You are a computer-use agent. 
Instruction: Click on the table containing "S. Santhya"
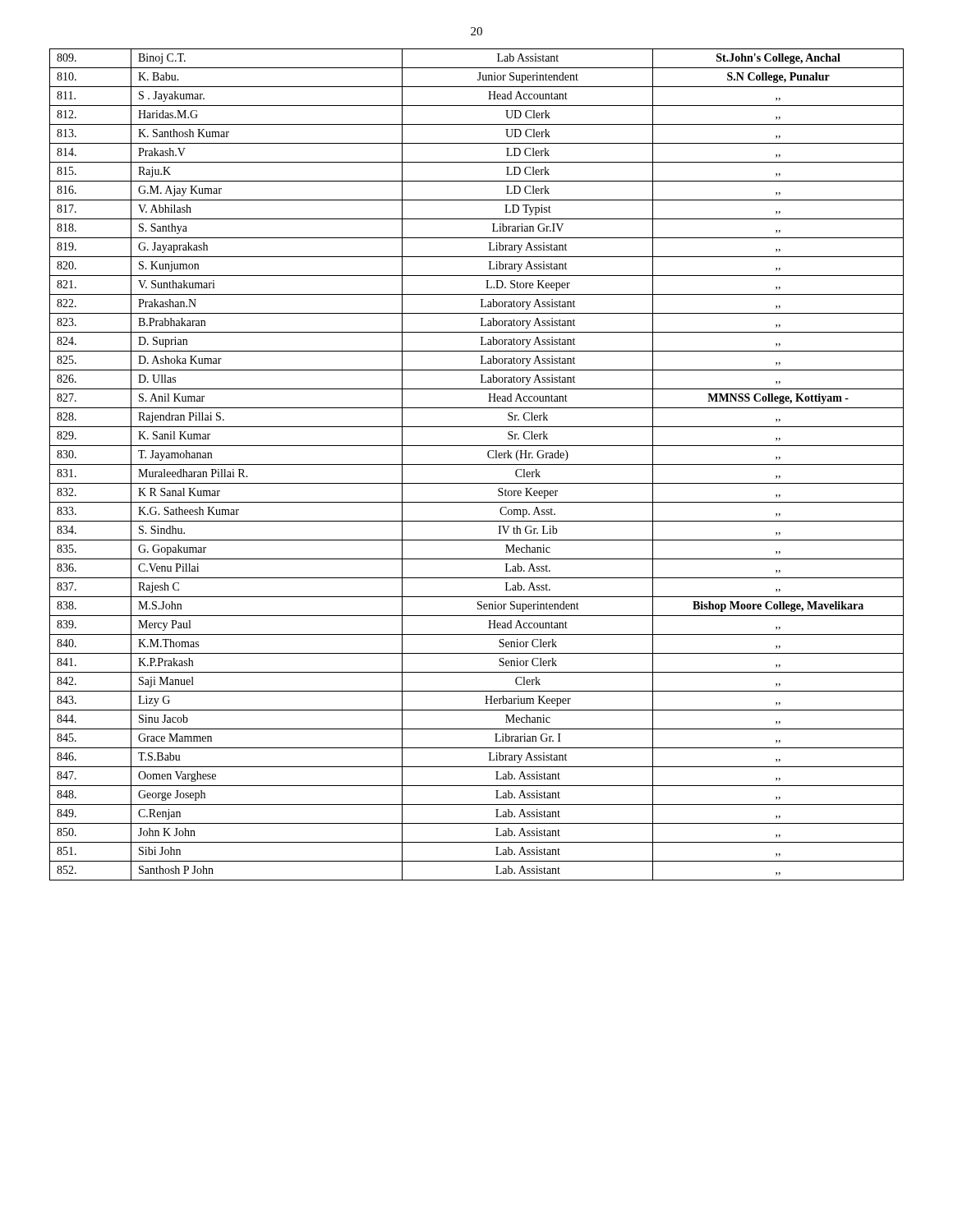coord(476,464)
